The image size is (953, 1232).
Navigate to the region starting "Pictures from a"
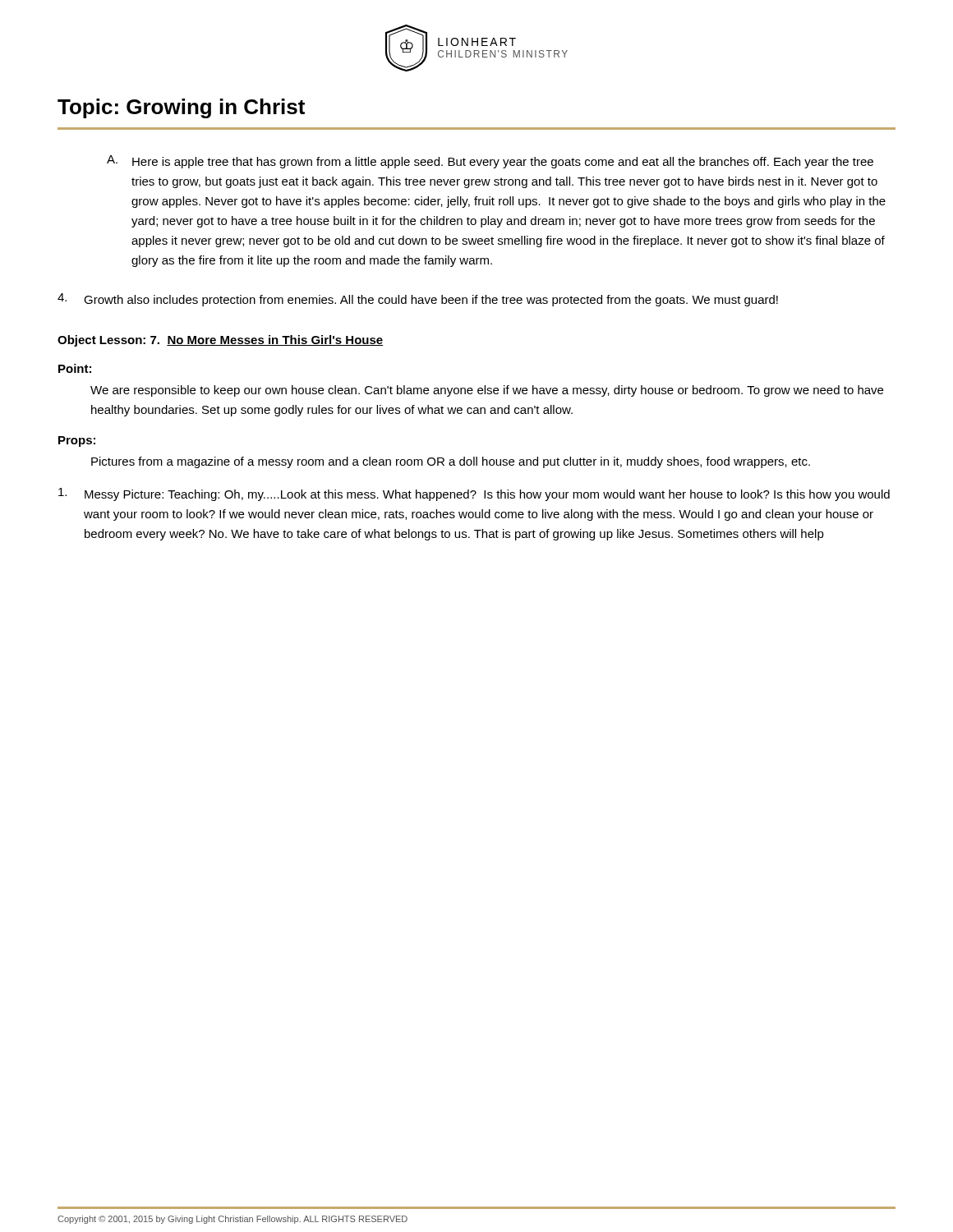[451, 461]
